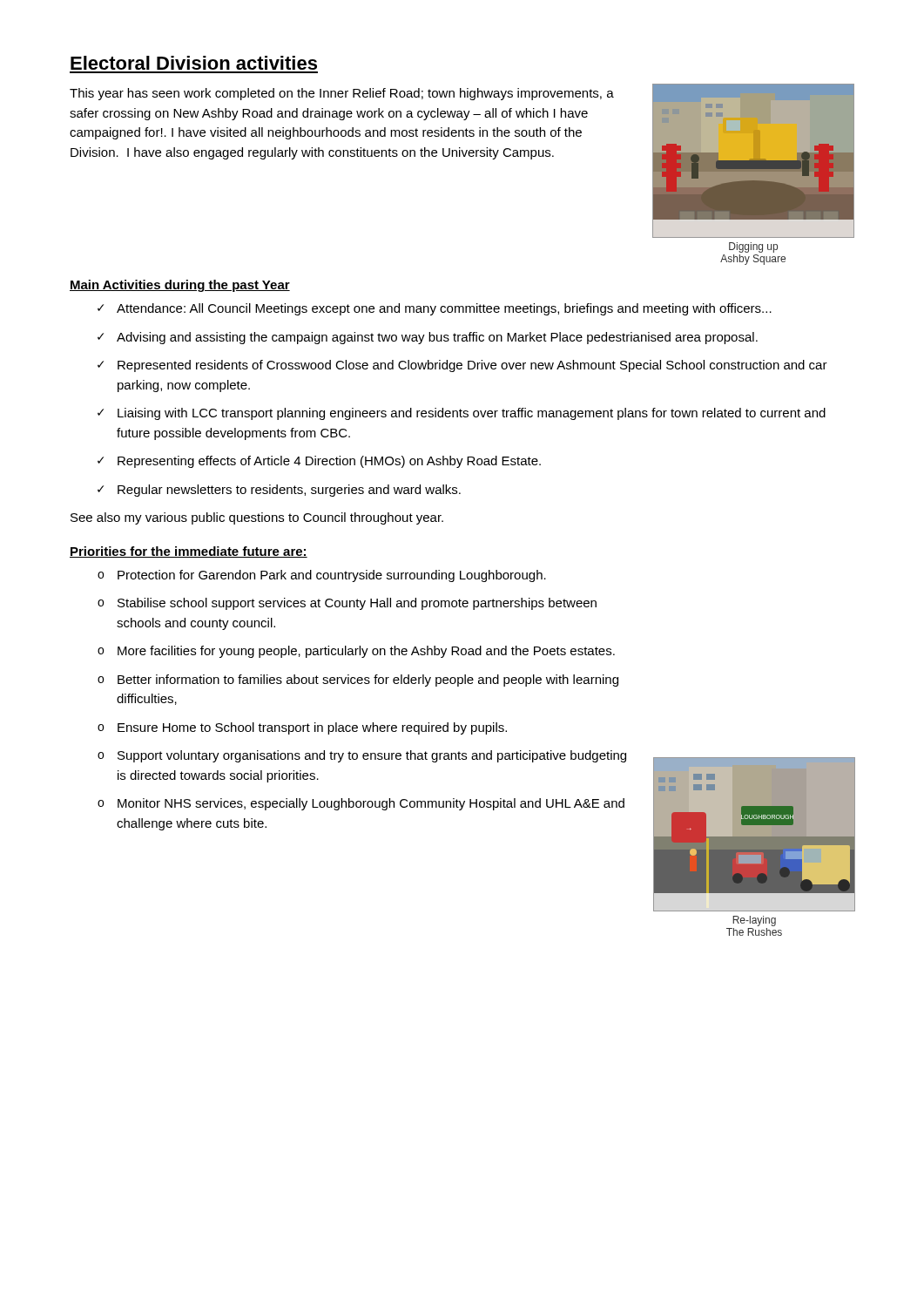Select the text block starting "Electoral Division activities"

194,63
